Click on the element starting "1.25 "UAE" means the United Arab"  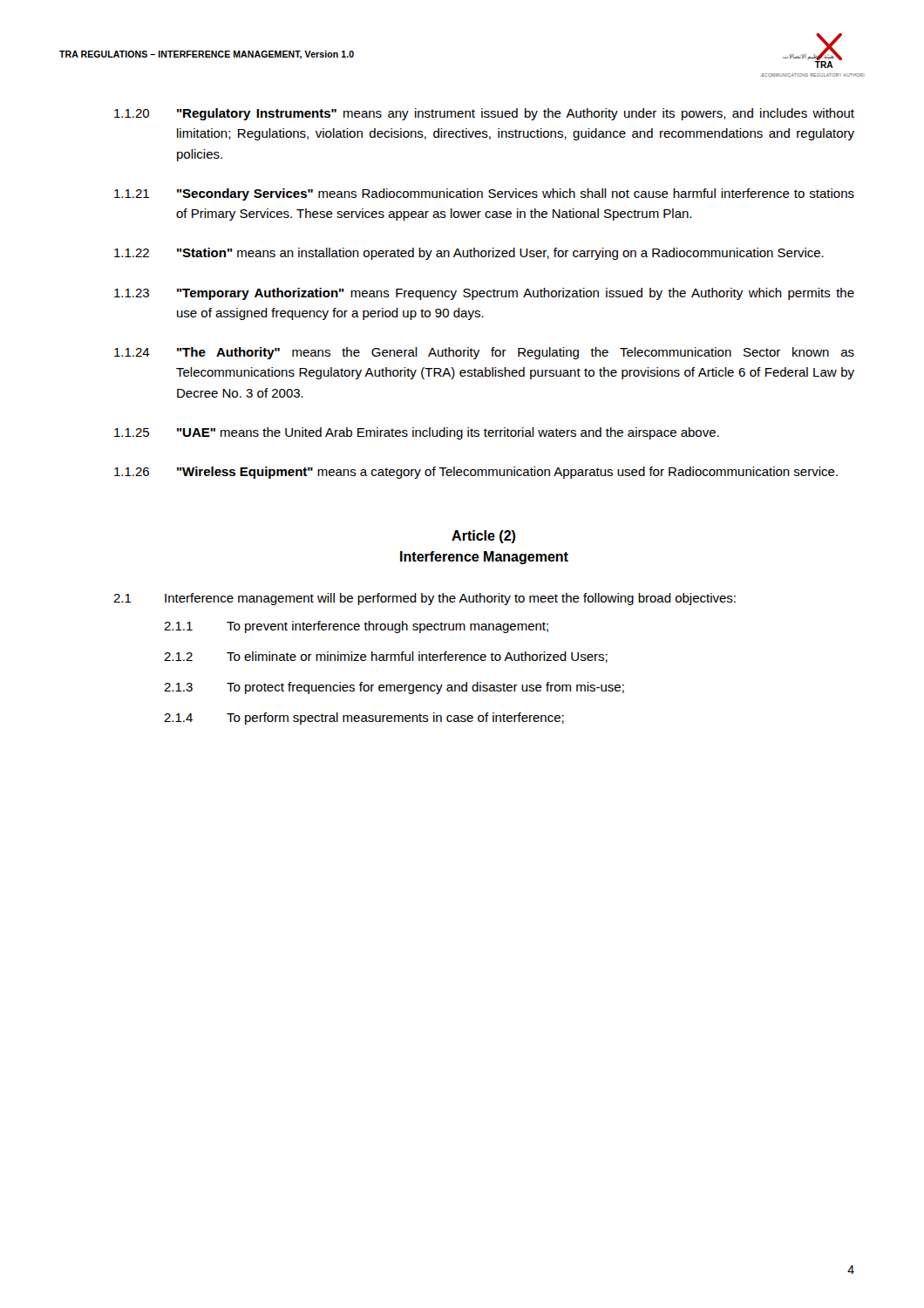[x=484, y=432]
